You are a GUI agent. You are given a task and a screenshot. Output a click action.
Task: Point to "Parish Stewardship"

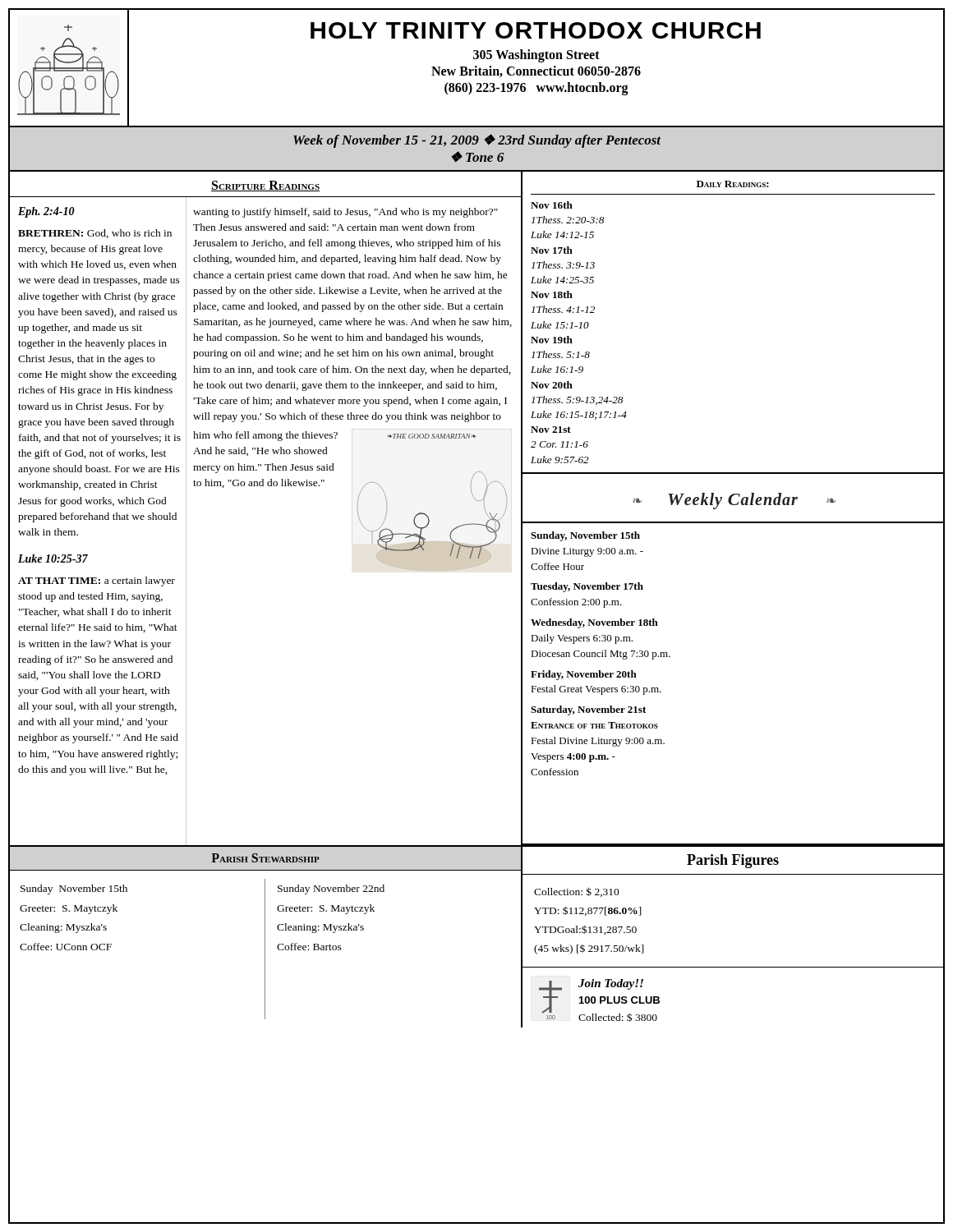265,858
